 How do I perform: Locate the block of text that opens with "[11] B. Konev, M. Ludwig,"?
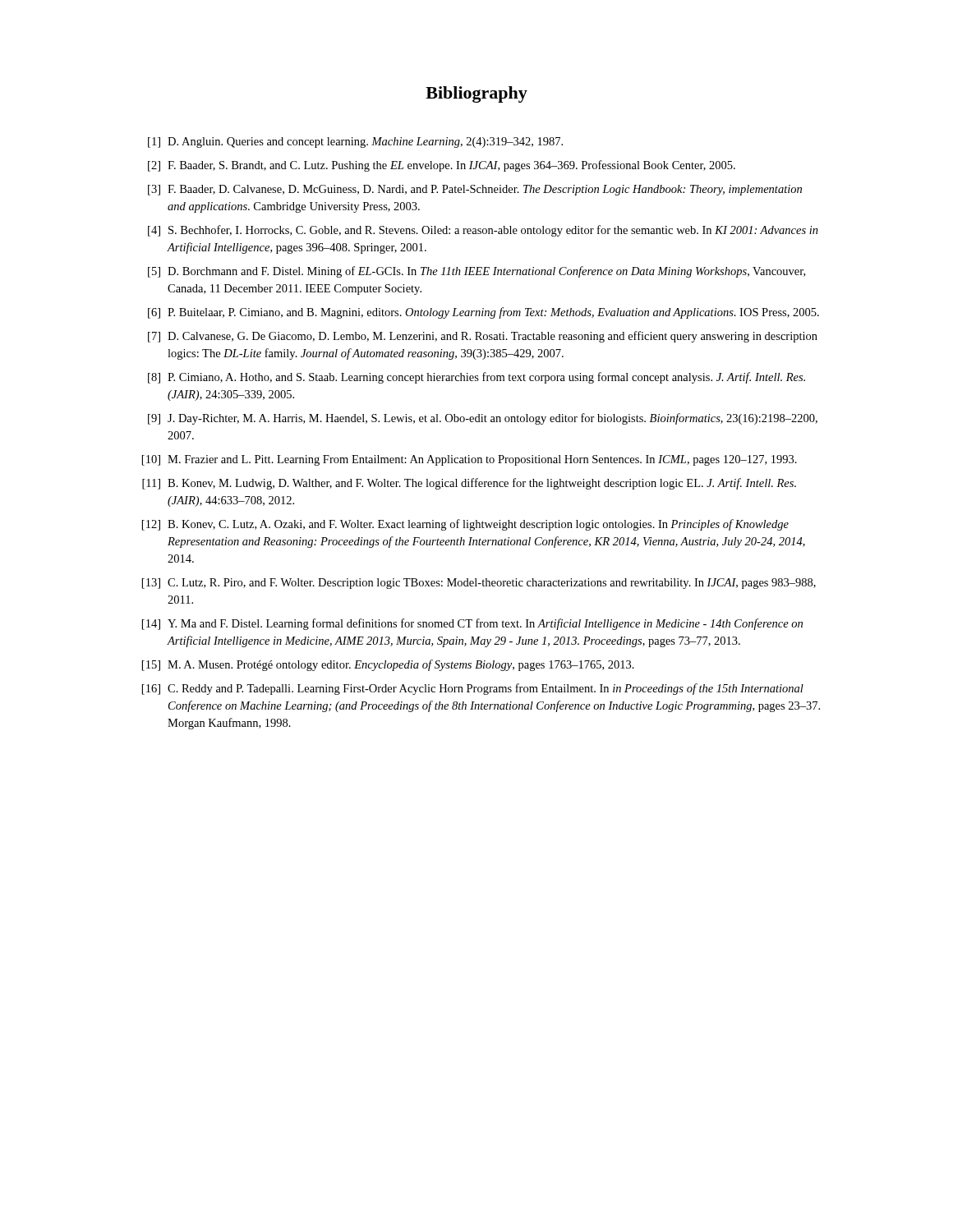tap(476, 492)
